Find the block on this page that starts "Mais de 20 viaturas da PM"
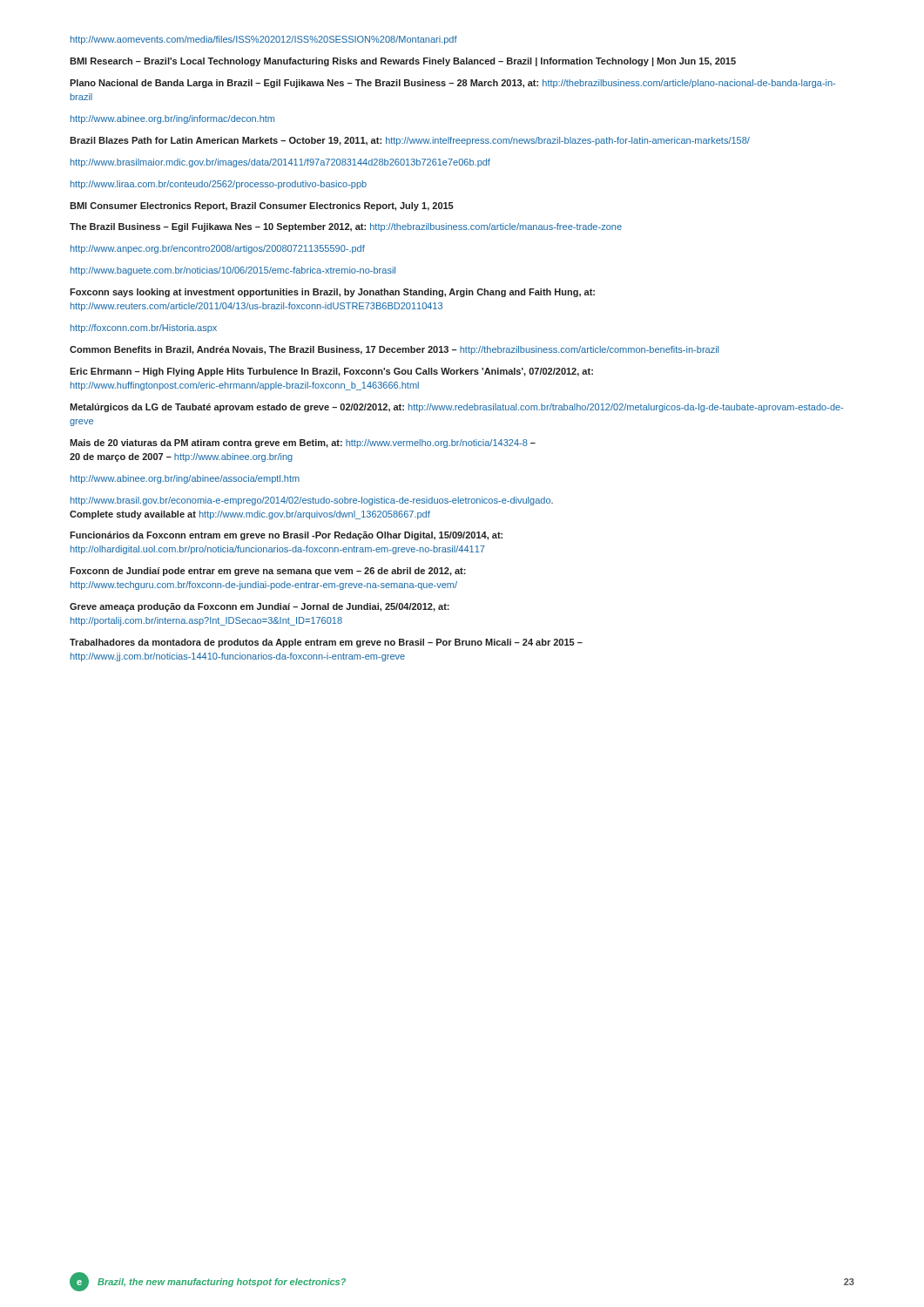This screenshot has width=924, height=1307. 303,449
